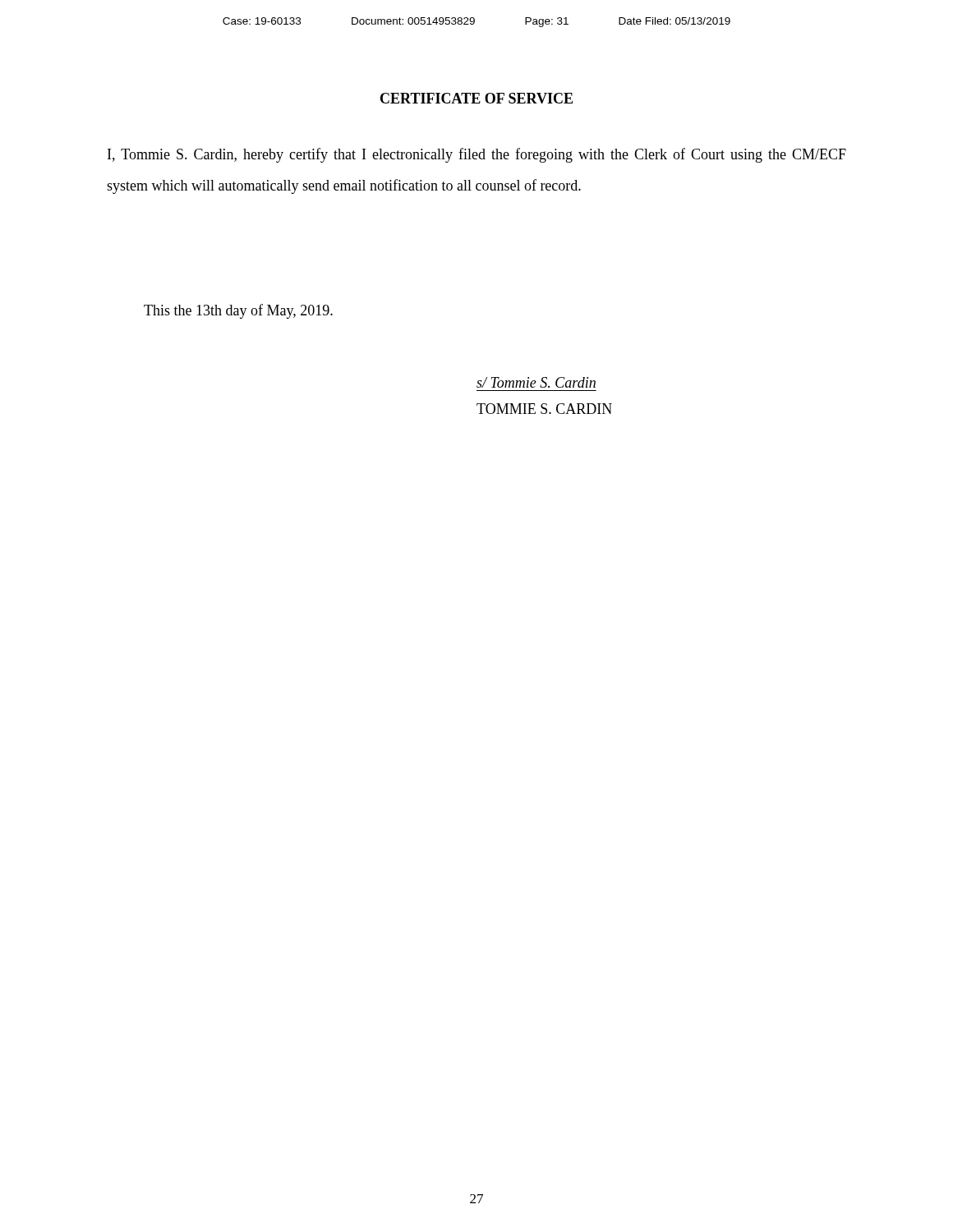Point to the block beginning "This the 13th day"

pyautogui.click(x=239, y=310)
